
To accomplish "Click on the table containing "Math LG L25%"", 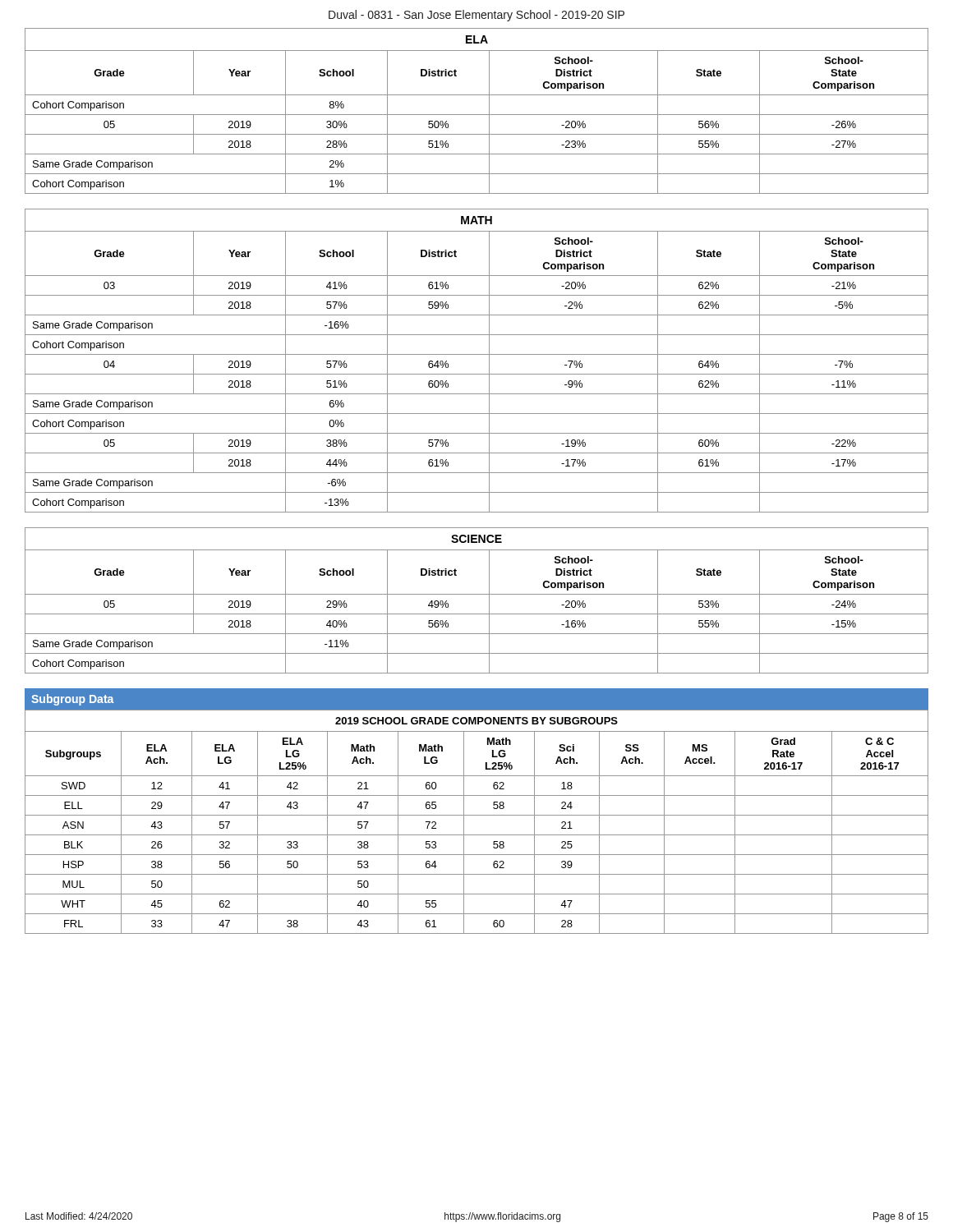I will coord(476,822).
